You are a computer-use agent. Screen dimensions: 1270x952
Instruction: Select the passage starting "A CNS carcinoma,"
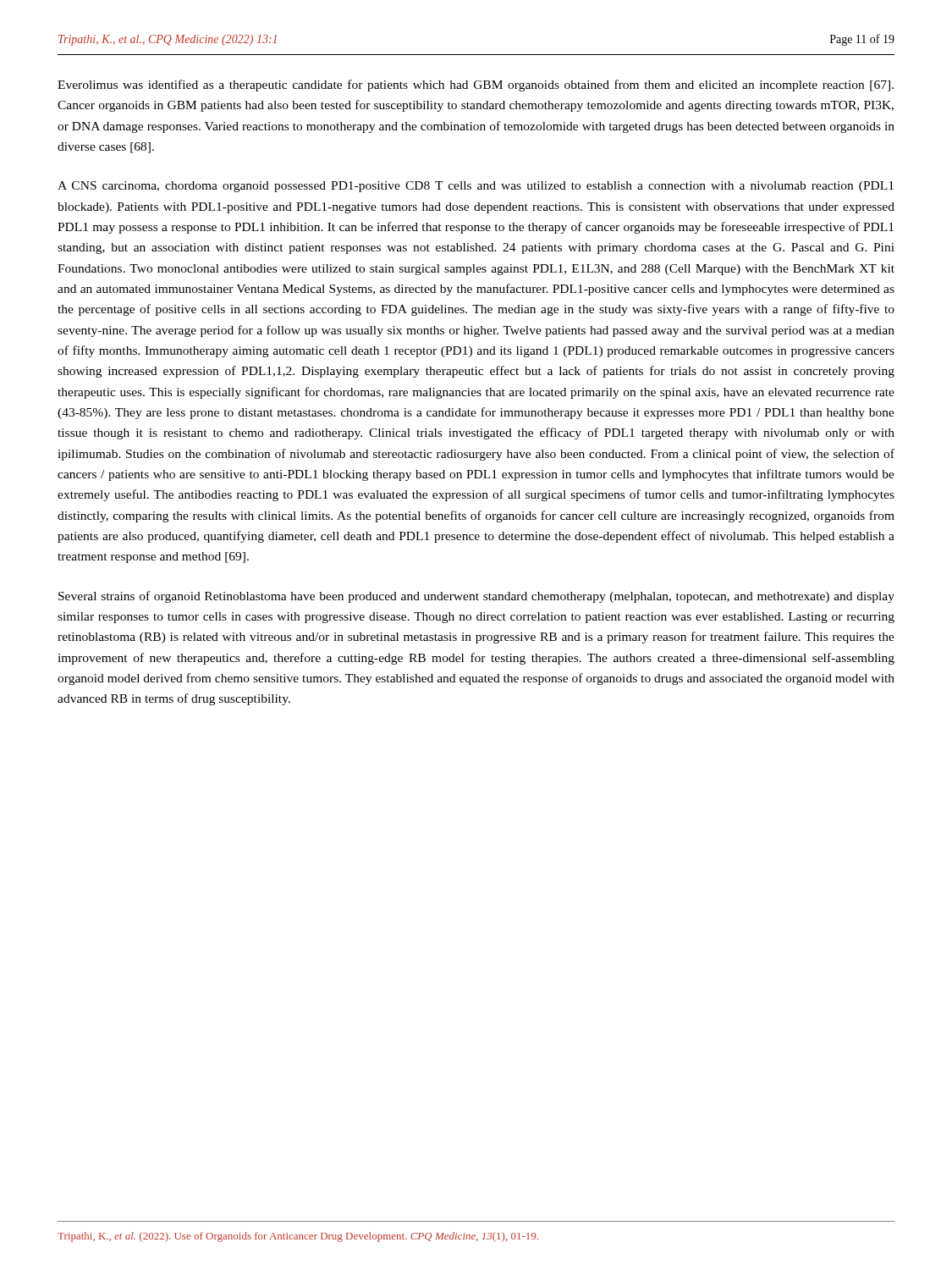[x=476, y=371]
